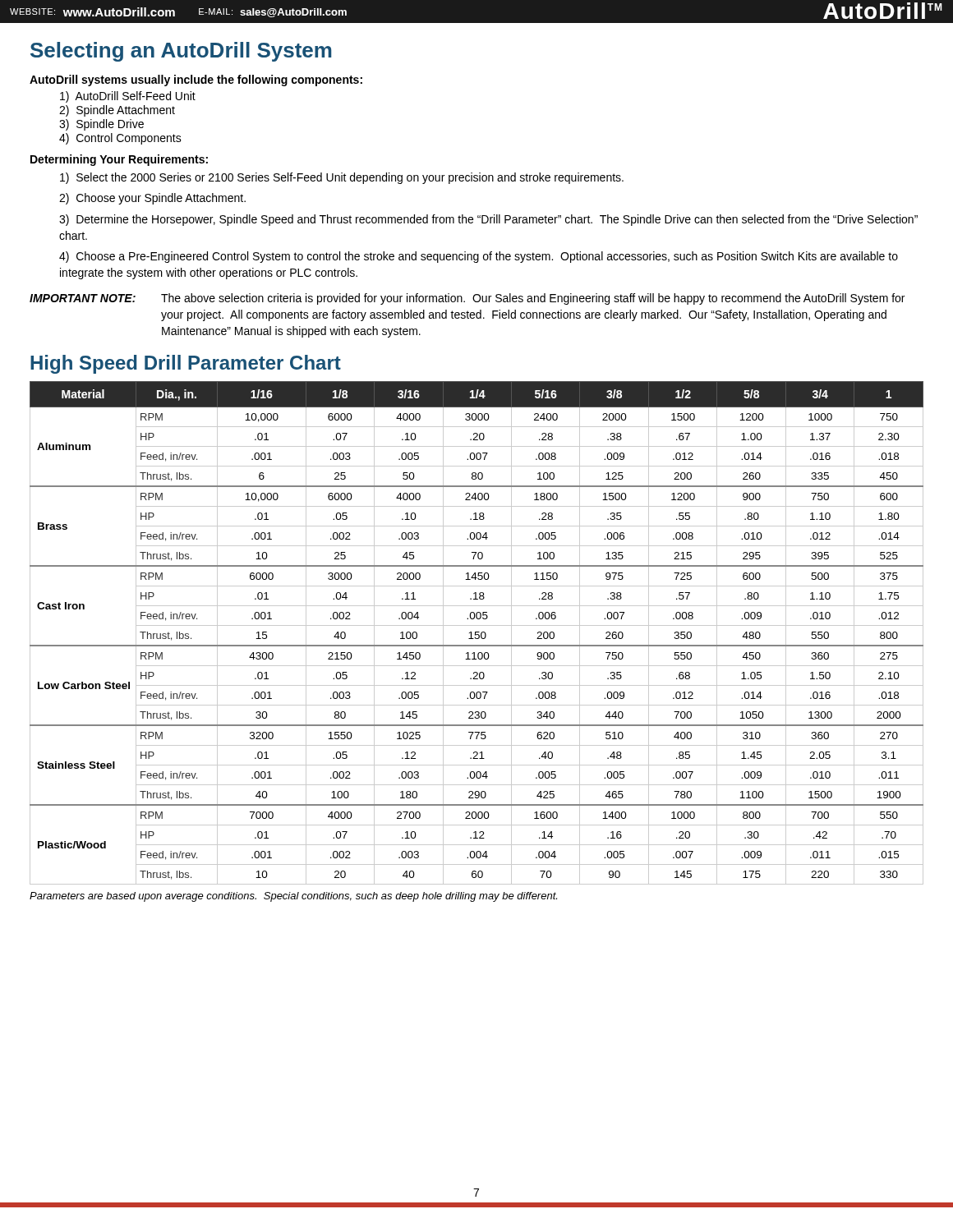Locate the list item with the text "3) Determine the Horsepower, Spindle Speed and"
This screenshot has width=953, height=1232.
[x=489, y=227]
